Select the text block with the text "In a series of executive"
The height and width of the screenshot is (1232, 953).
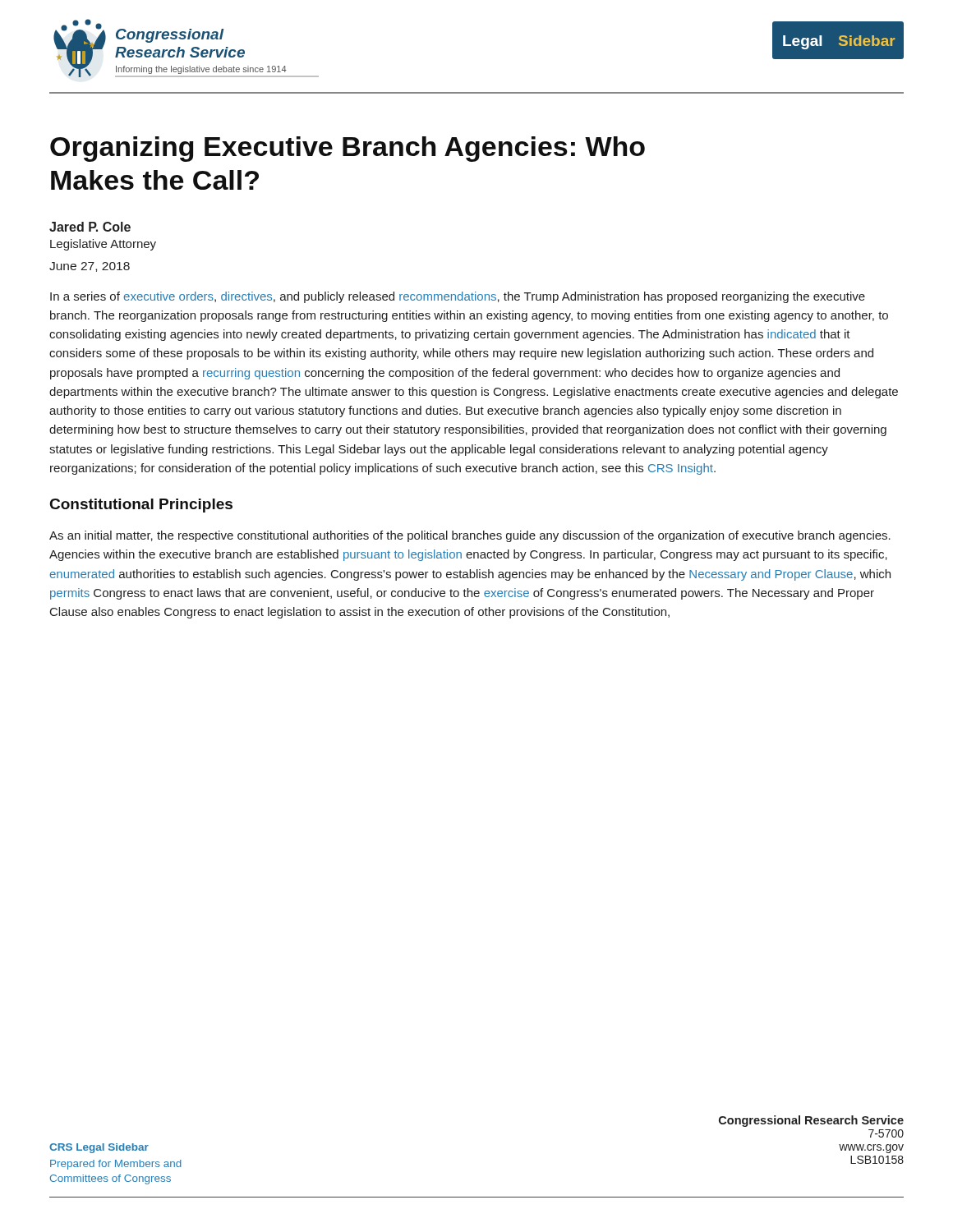[x=476, y=382]
